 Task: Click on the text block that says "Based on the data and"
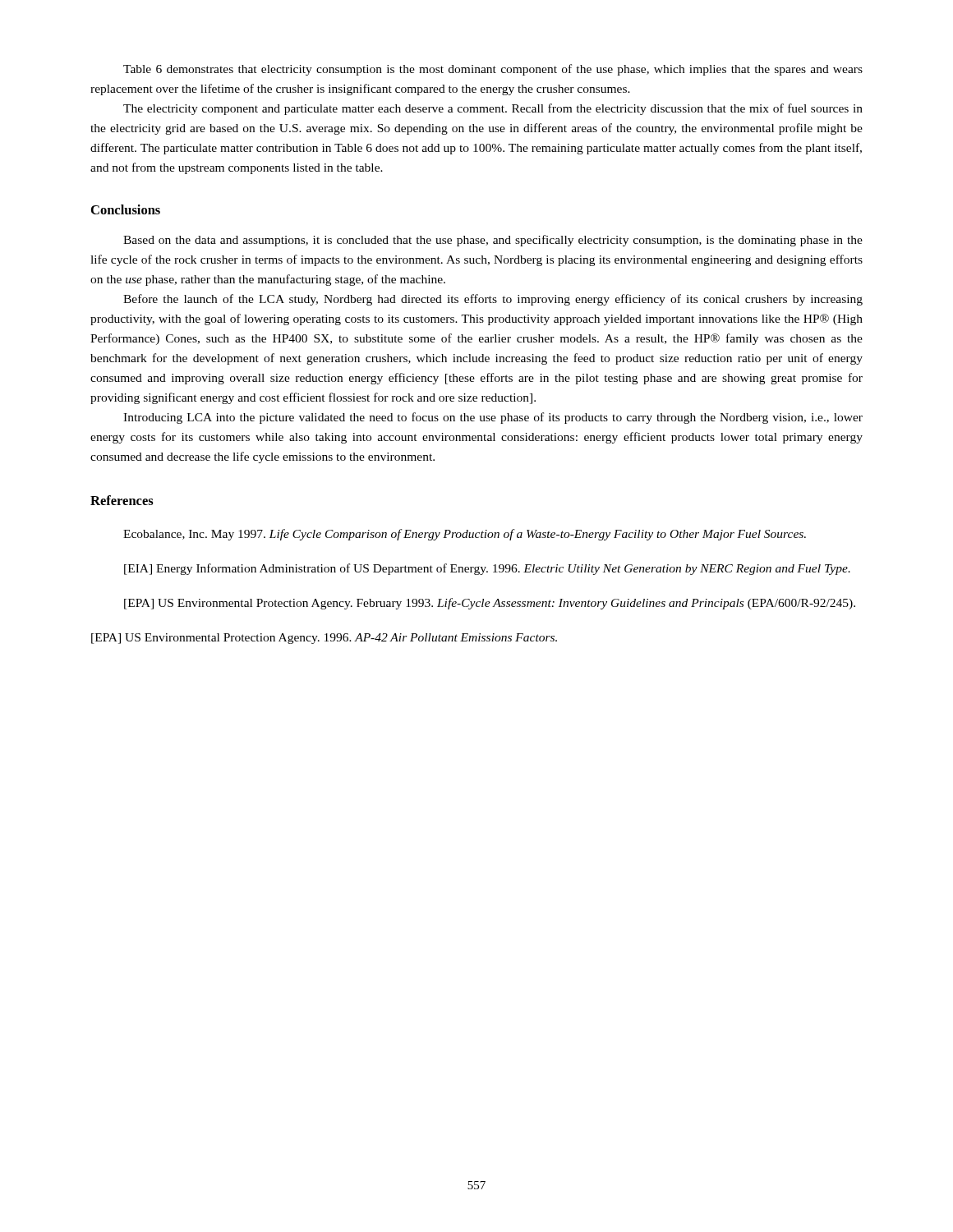[476, 259]
